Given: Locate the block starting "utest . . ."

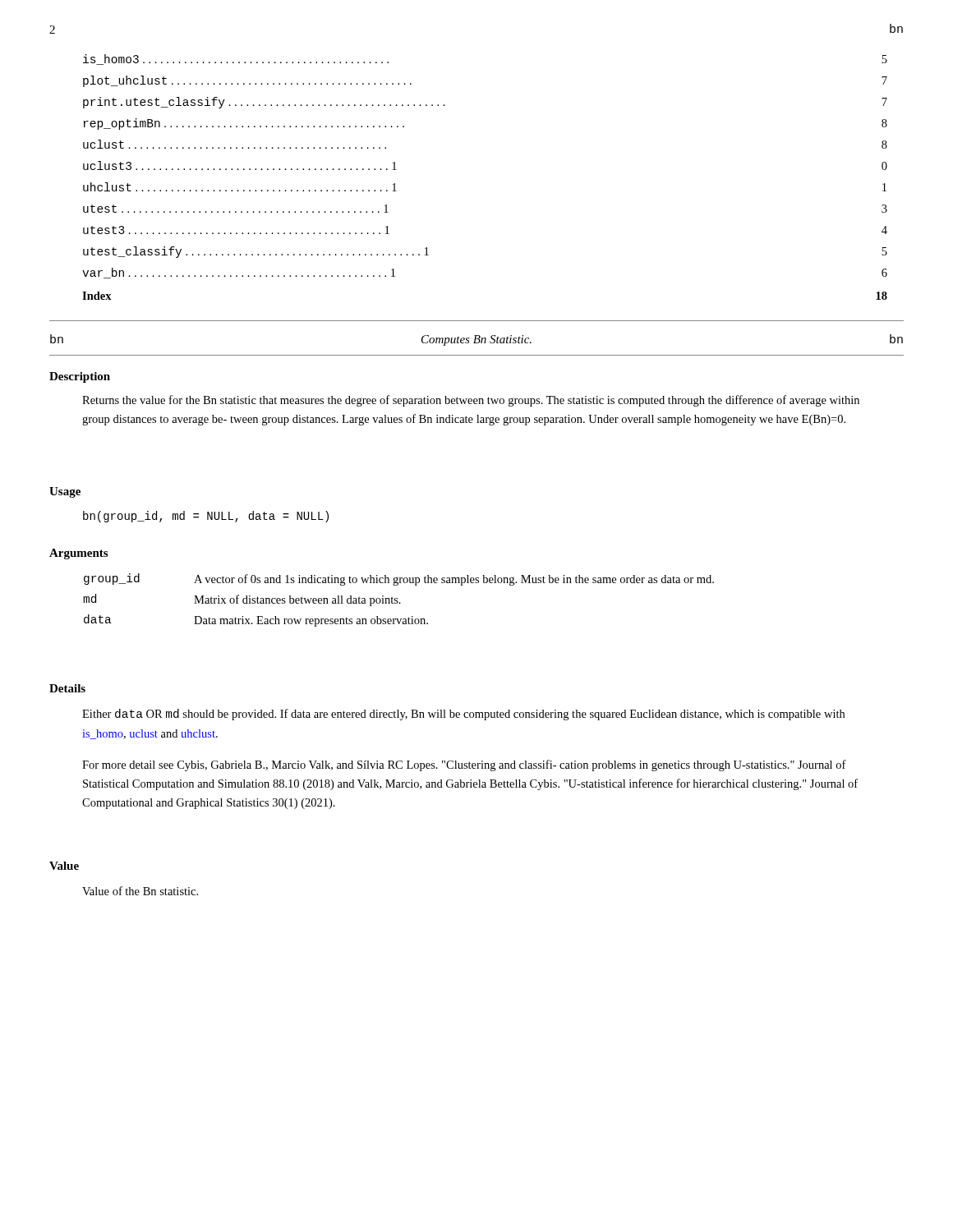Looking at the screenshot, I should [x=100, y=209].
